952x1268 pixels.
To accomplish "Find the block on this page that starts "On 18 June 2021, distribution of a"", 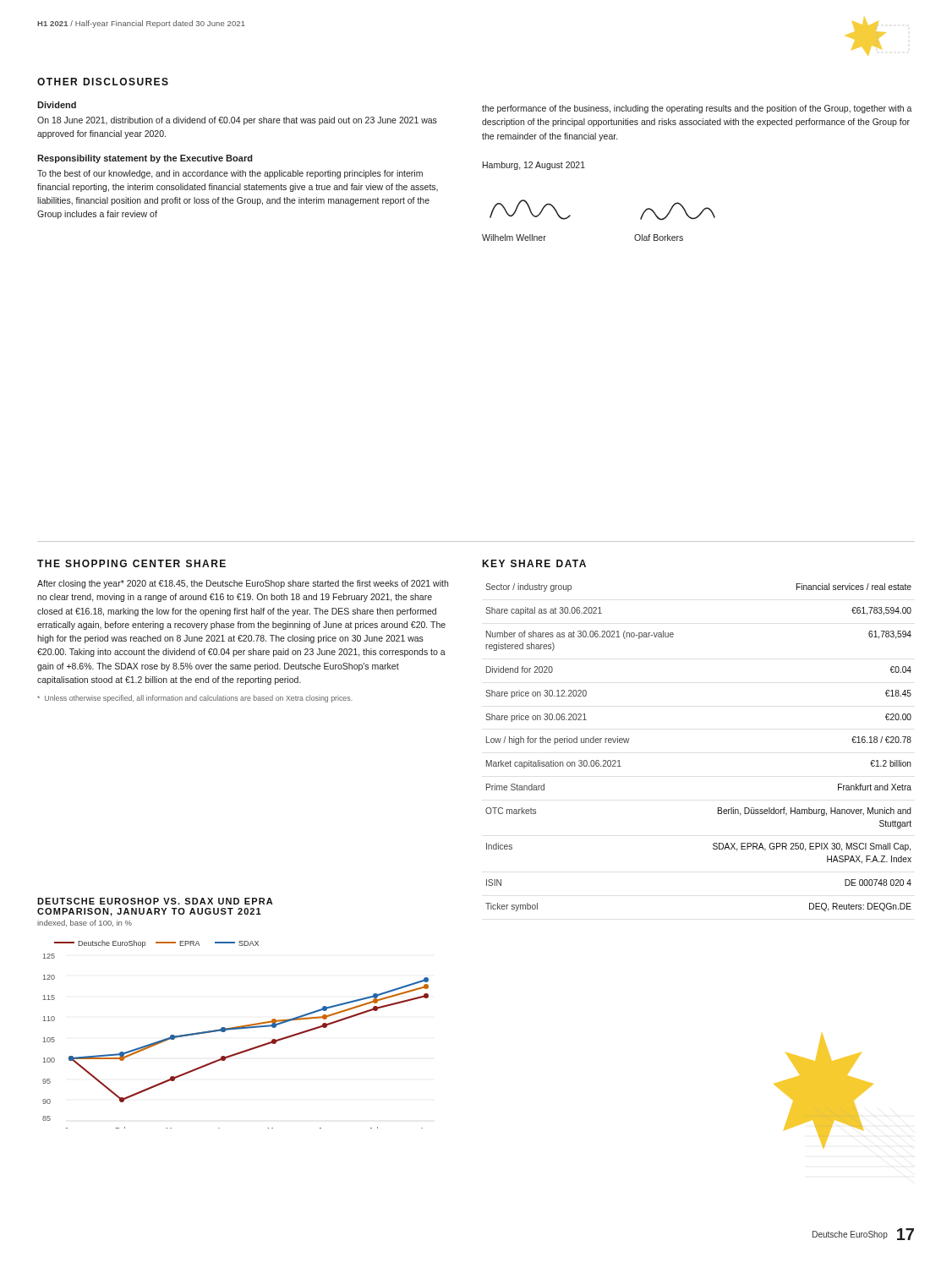I will click(237, 127).
